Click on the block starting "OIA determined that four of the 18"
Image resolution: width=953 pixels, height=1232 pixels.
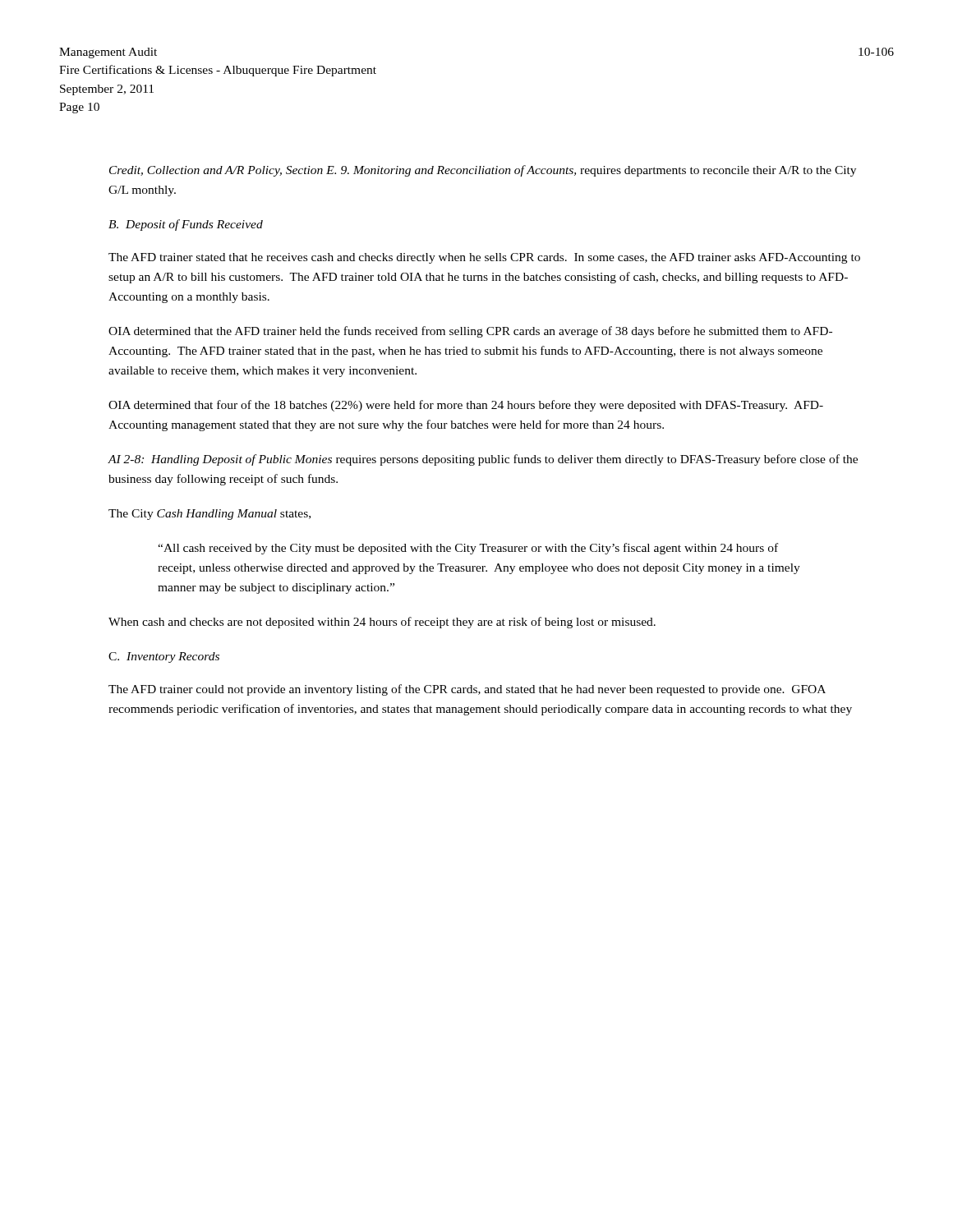click(x=485, y=415)
